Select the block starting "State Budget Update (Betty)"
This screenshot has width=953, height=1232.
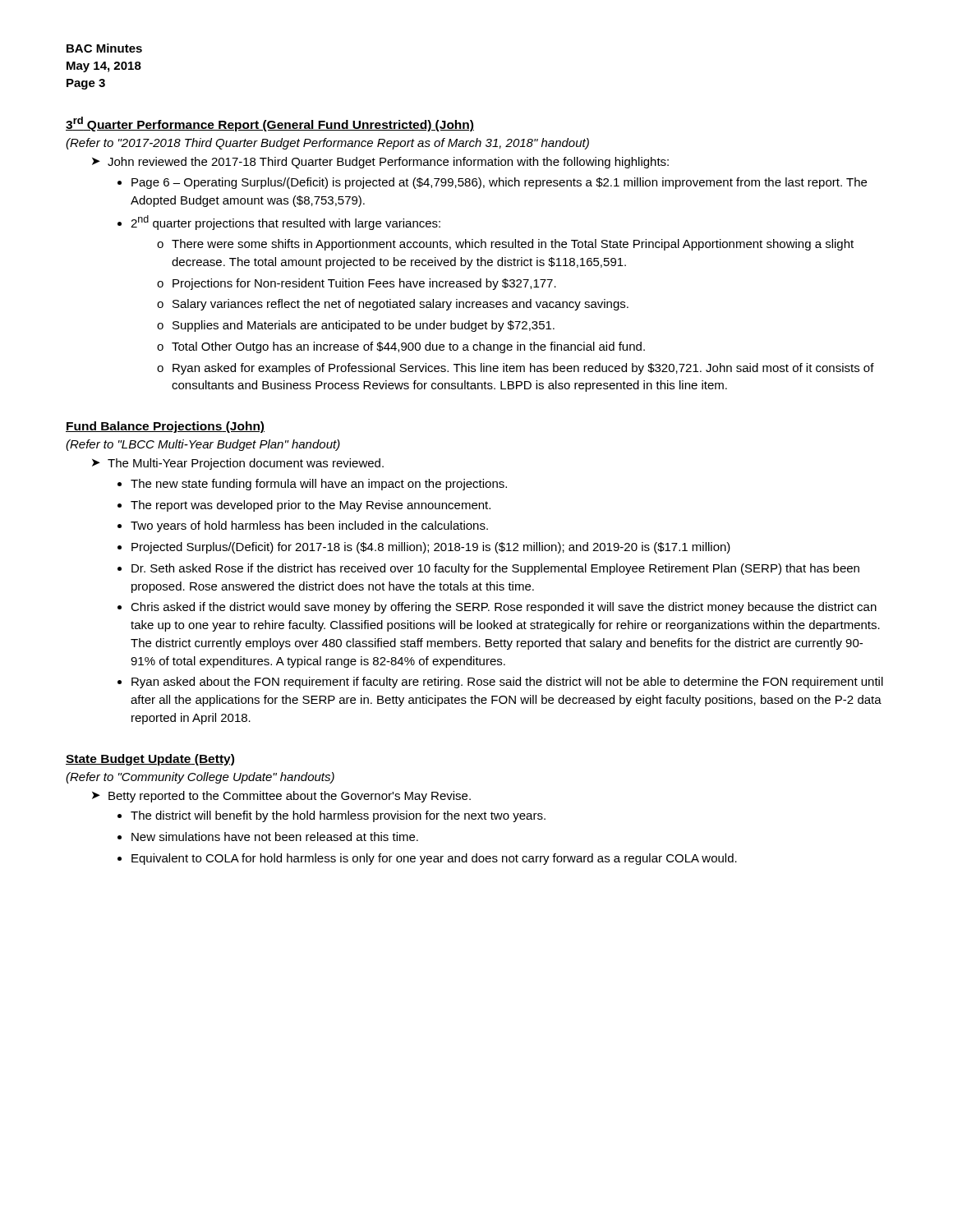(x=150, y=758)
